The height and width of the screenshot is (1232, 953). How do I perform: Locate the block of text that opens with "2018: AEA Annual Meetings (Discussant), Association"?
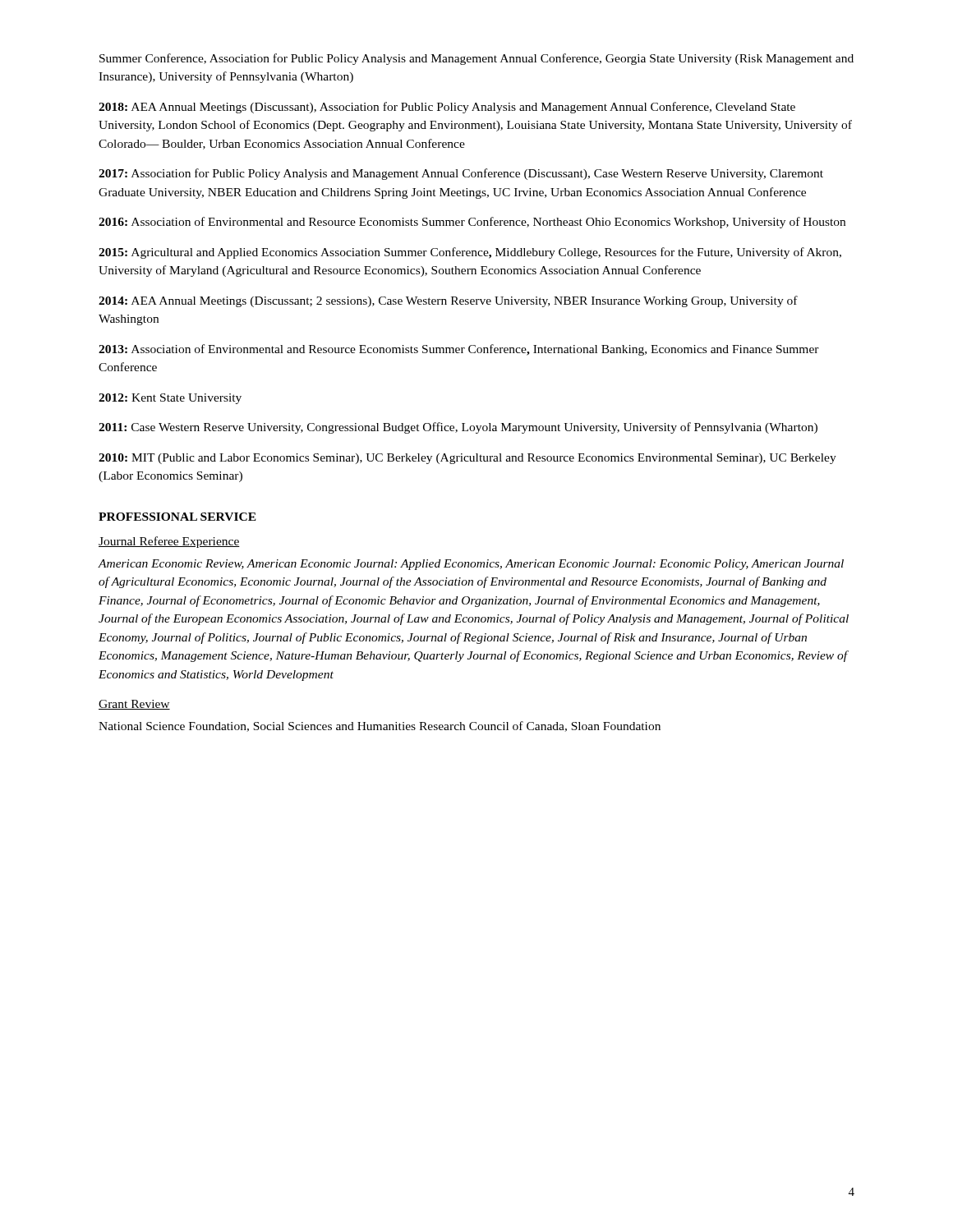click(475, 125)
